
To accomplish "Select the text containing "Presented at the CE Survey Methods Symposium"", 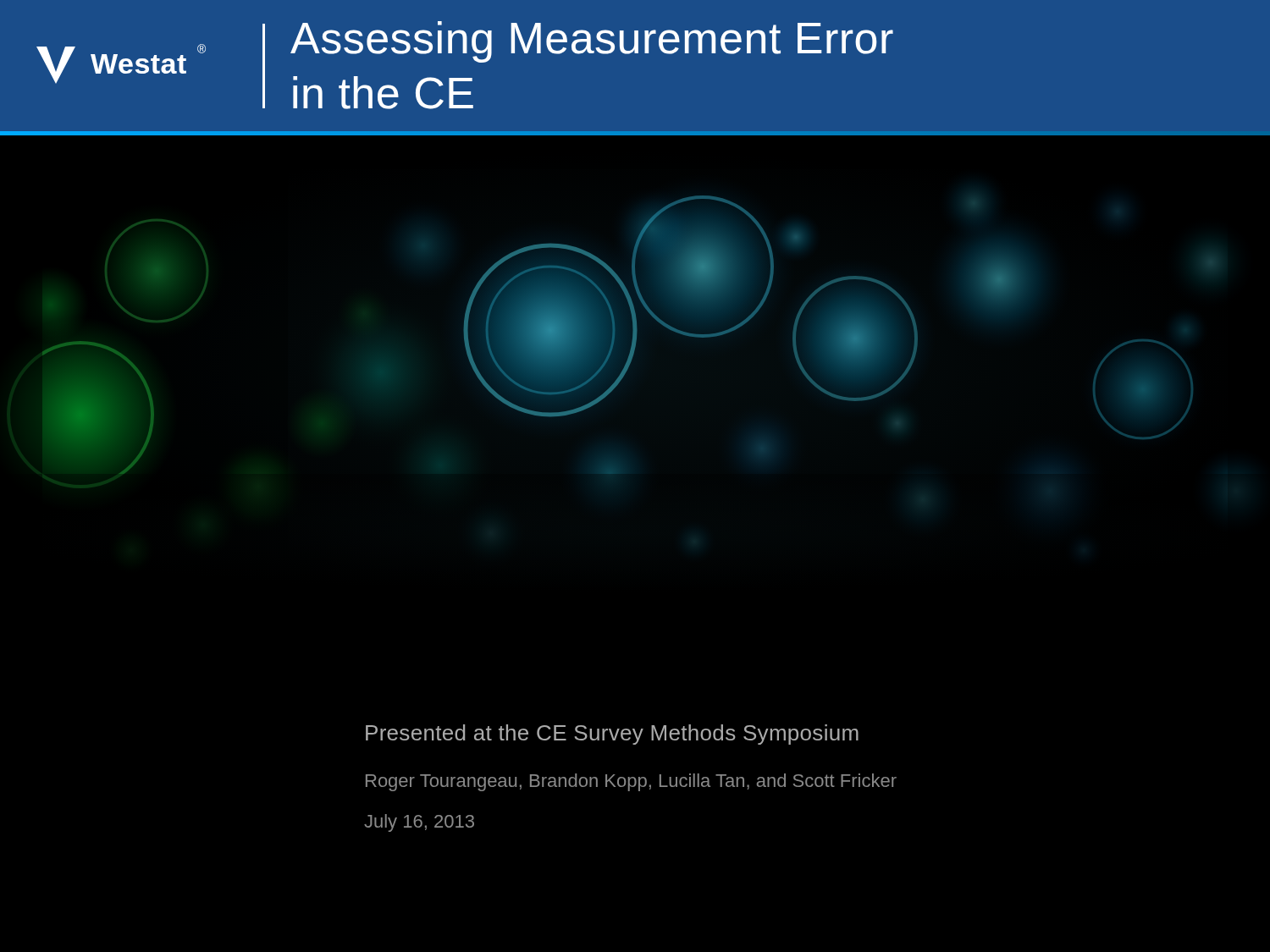I will point(612,733).
